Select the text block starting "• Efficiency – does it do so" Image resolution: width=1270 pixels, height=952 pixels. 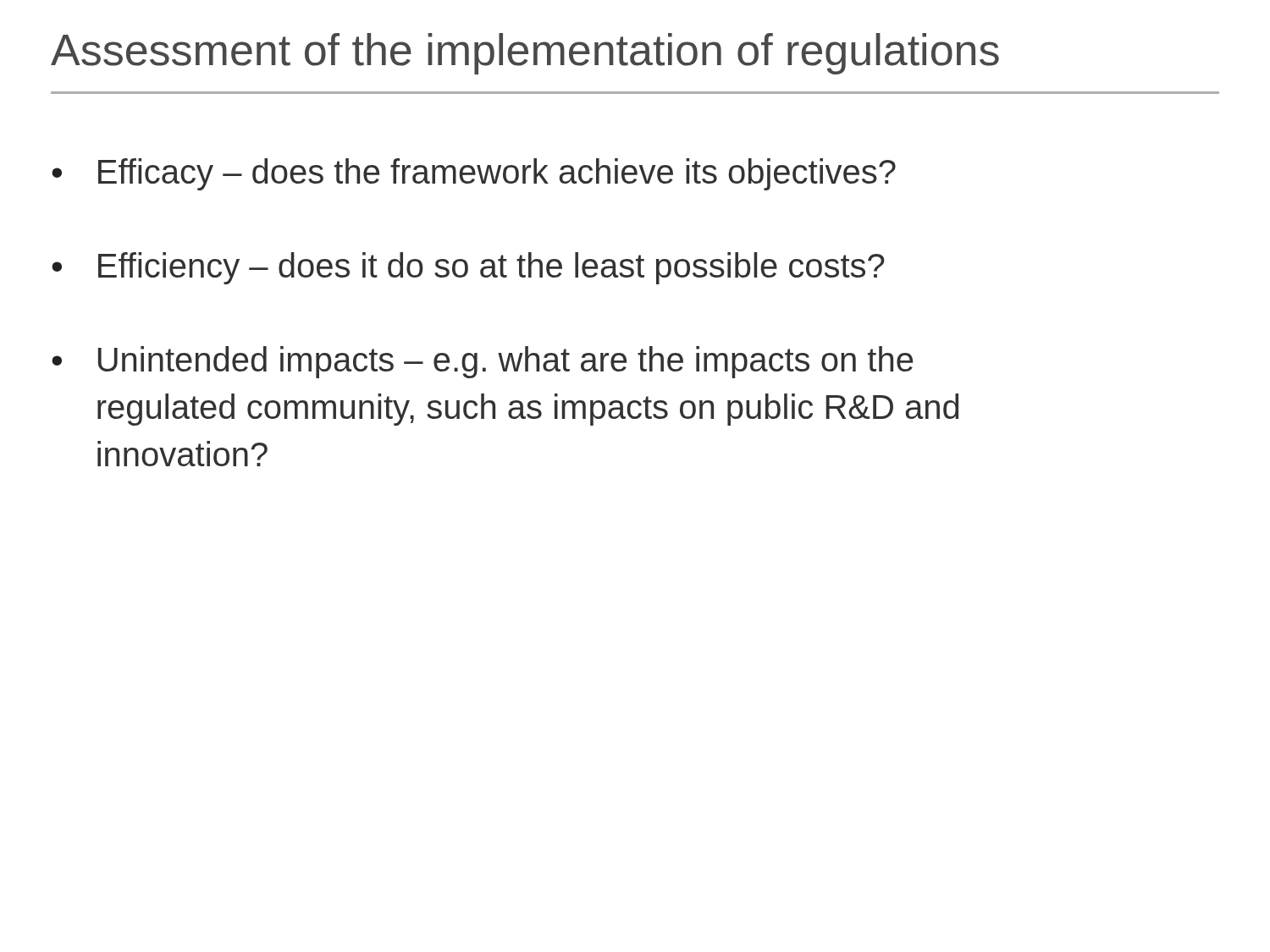[x=468, y=266]
